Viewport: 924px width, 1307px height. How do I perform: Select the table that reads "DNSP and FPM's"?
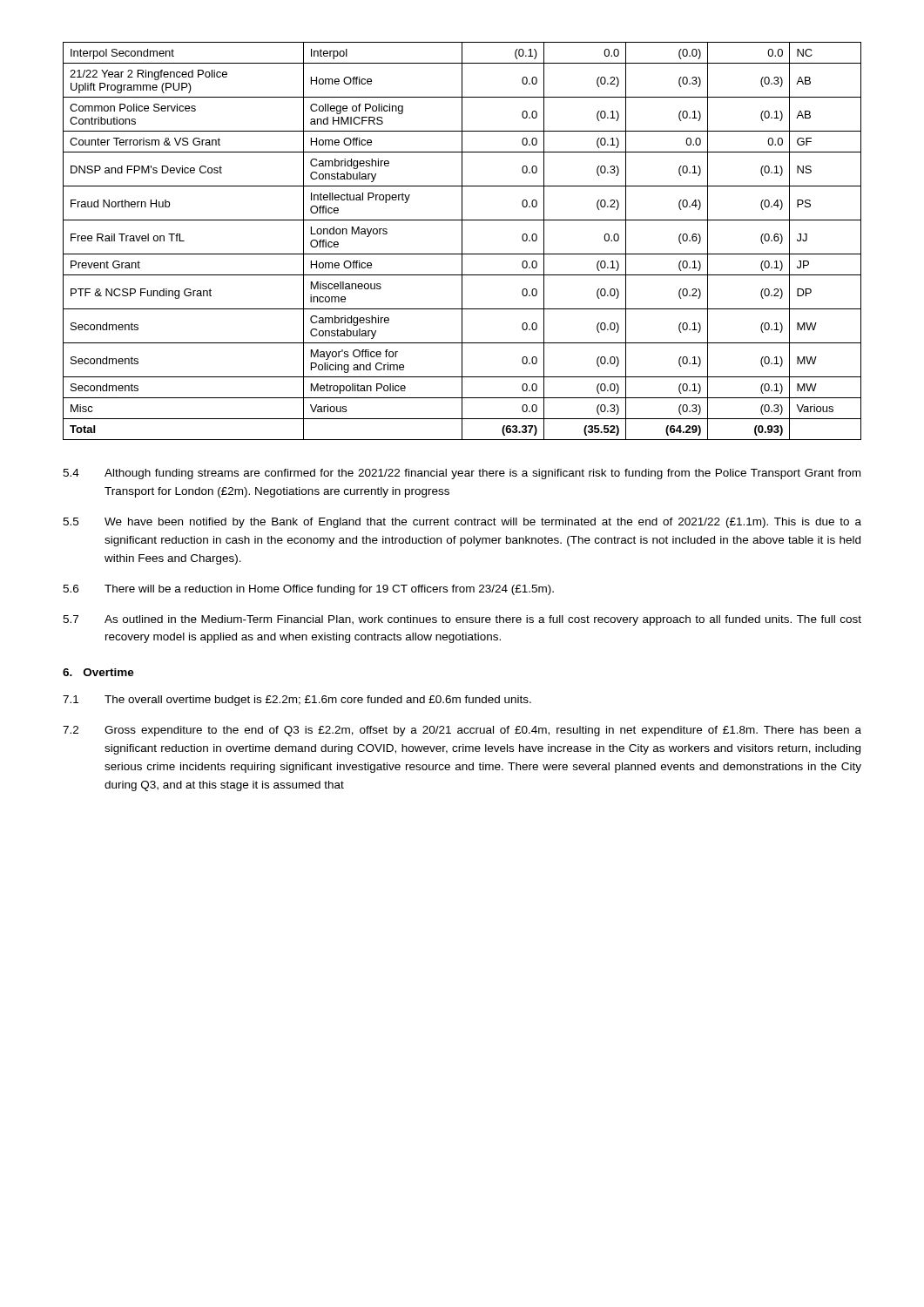(x=462, y=241)
